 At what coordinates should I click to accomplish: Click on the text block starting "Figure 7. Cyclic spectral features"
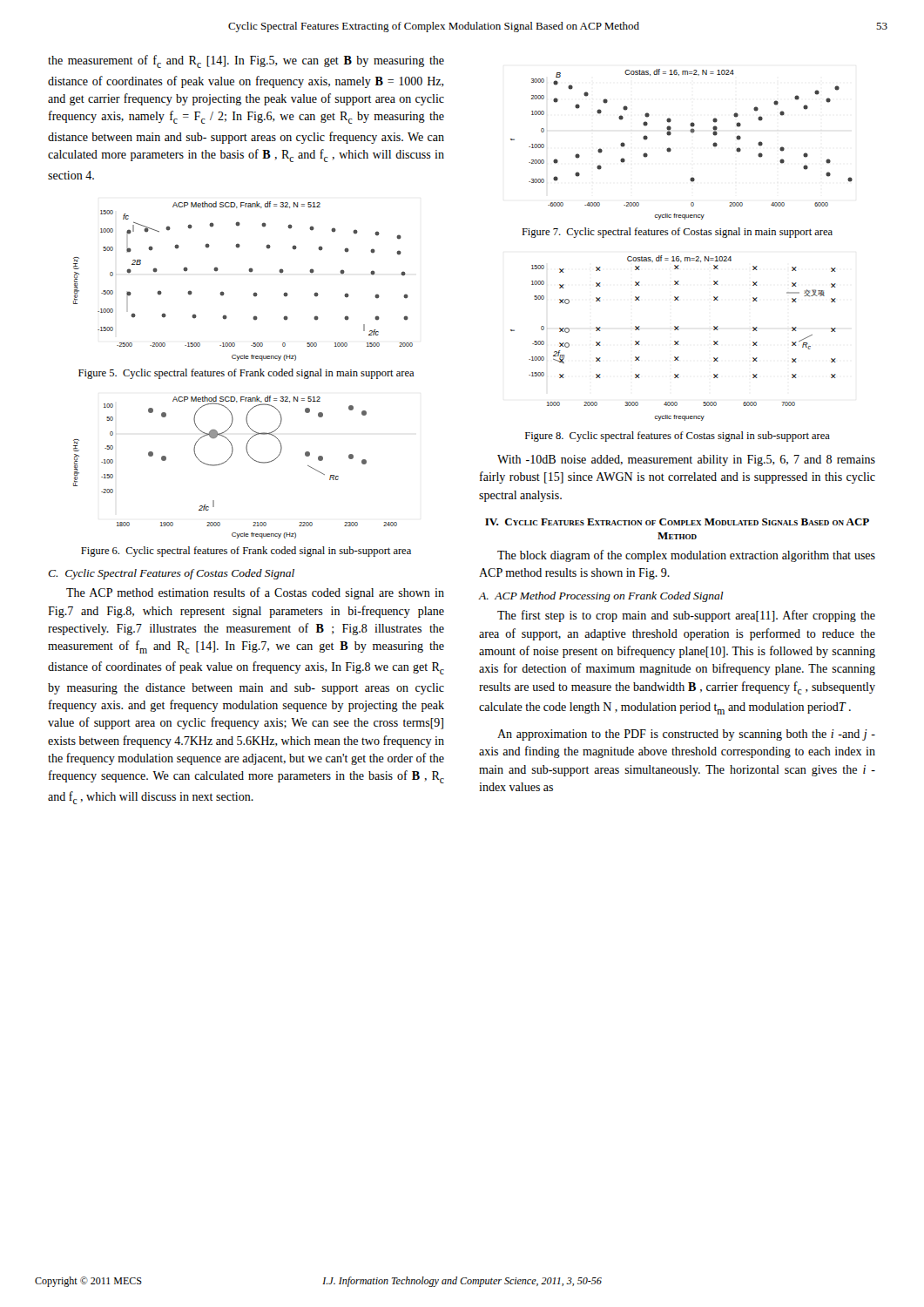click(x=677, y=232)
